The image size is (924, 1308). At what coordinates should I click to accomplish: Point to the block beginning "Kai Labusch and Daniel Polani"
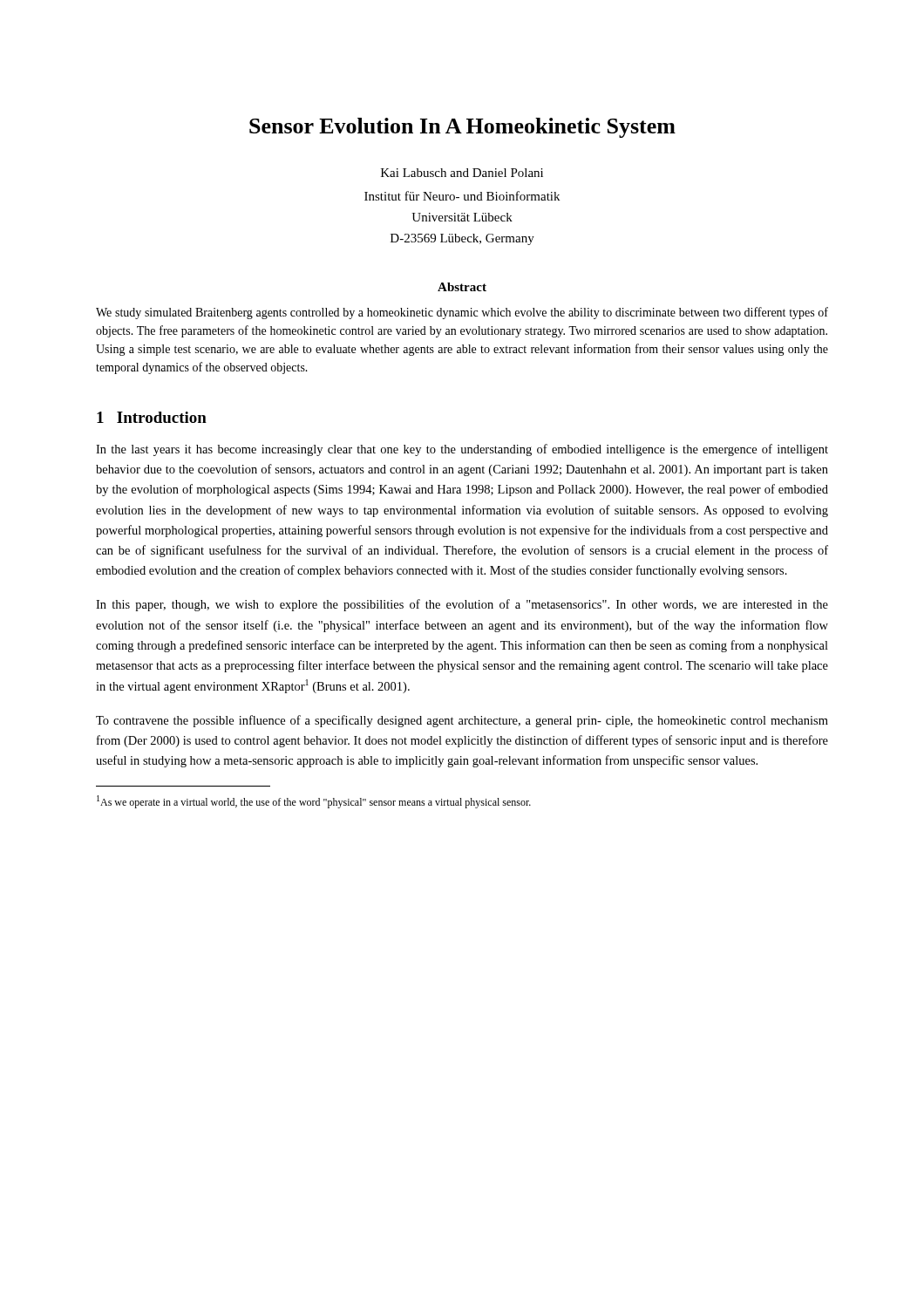point(462,207)
